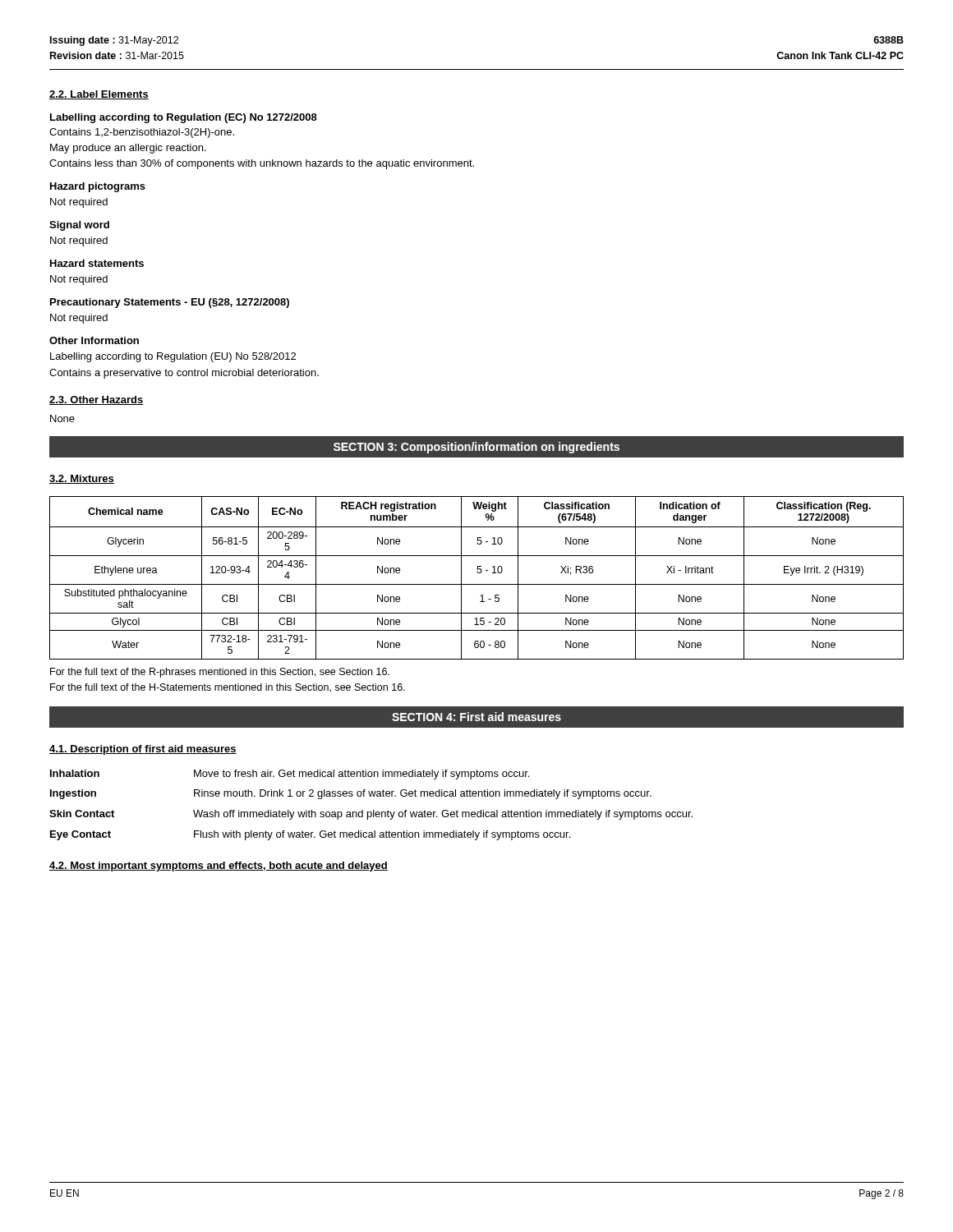This screenshot has height=1232, width=953.
Task: Locate the passage starting "Hazard statements Not"
Action: pos(97,271)
